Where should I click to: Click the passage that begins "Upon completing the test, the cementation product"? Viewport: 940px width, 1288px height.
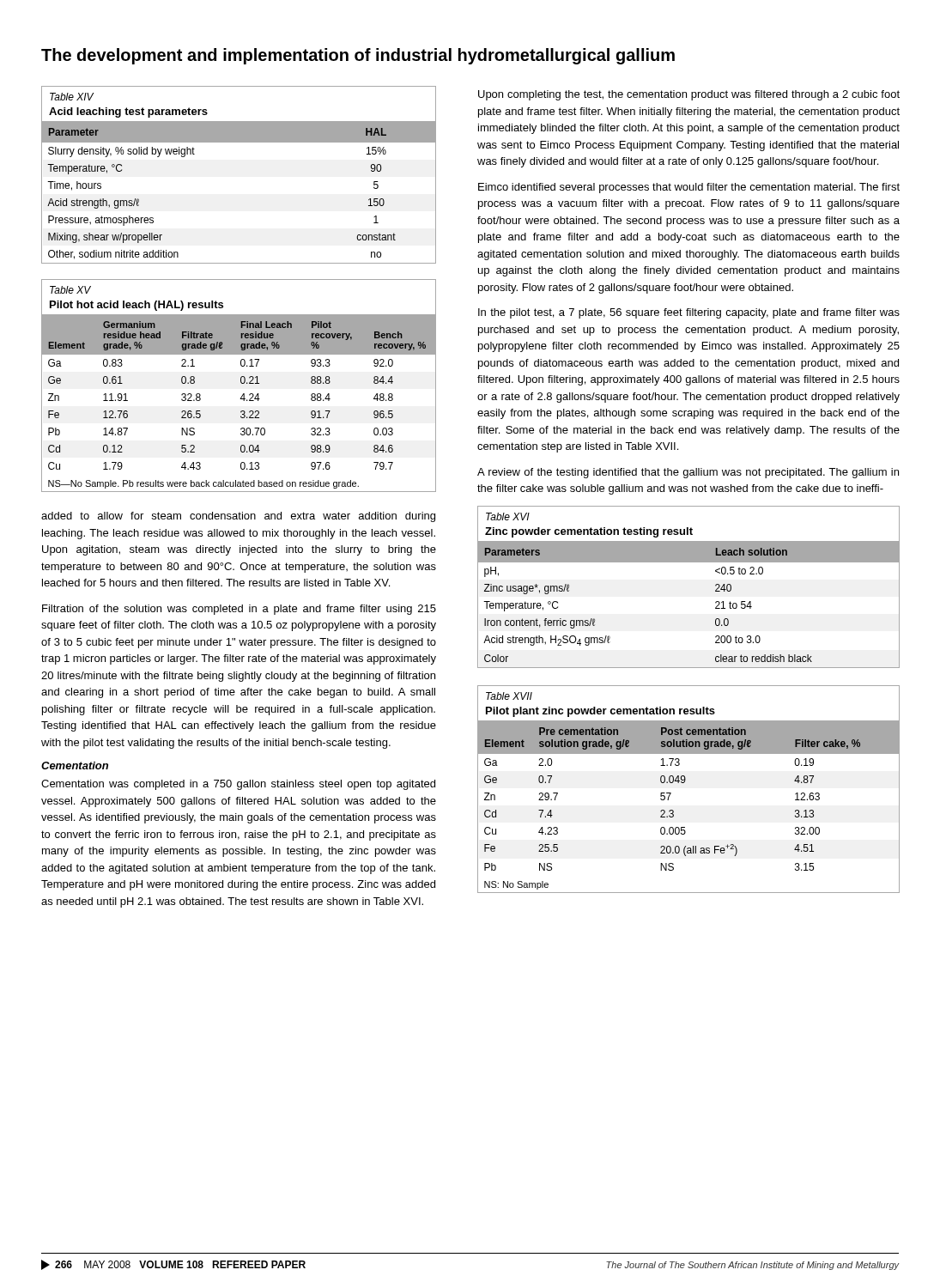[x=689, y=128]
